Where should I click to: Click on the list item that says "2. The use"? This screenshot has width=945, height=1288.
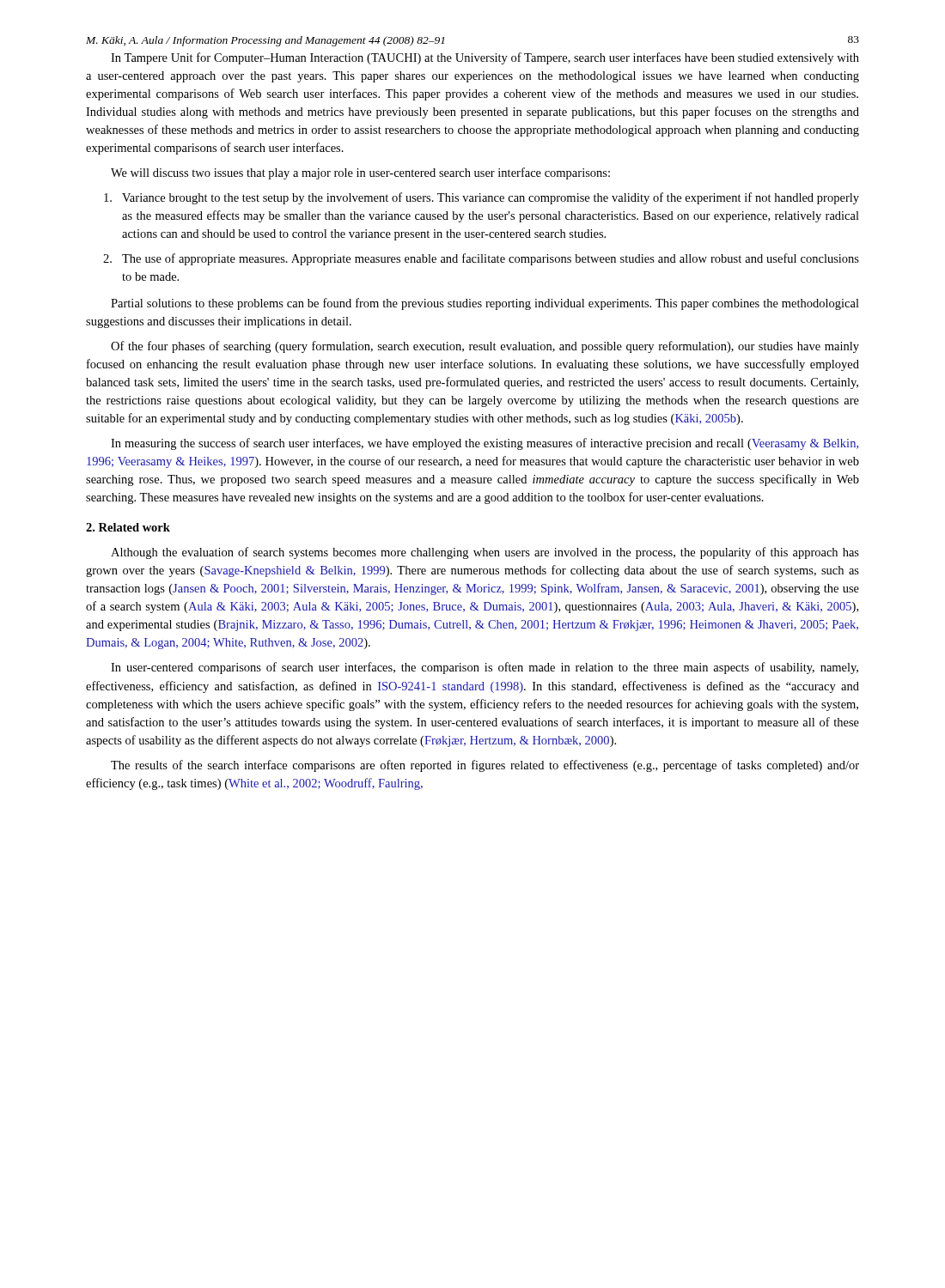481,268
